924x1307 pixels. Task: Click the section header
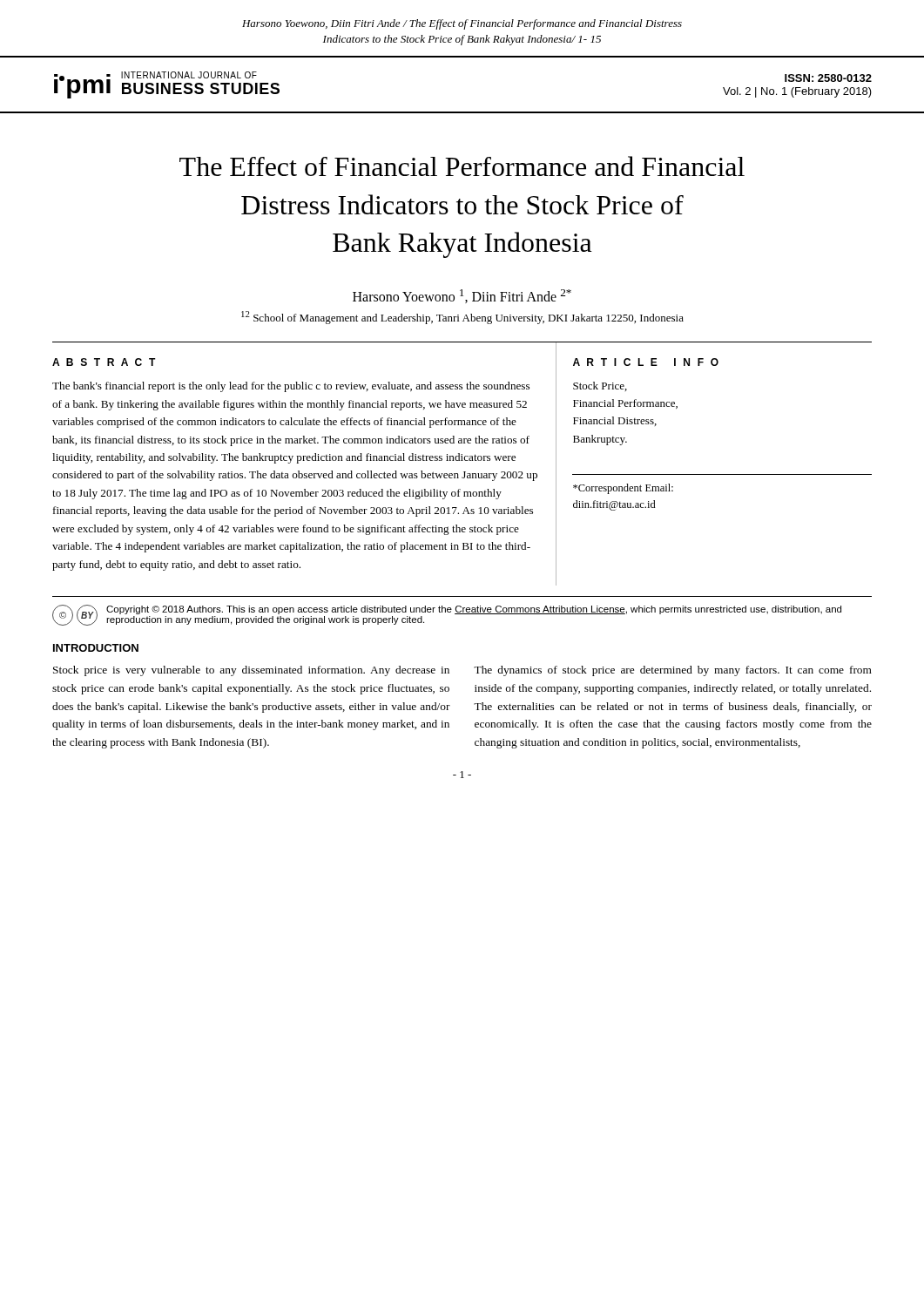[x=96, y=648]
